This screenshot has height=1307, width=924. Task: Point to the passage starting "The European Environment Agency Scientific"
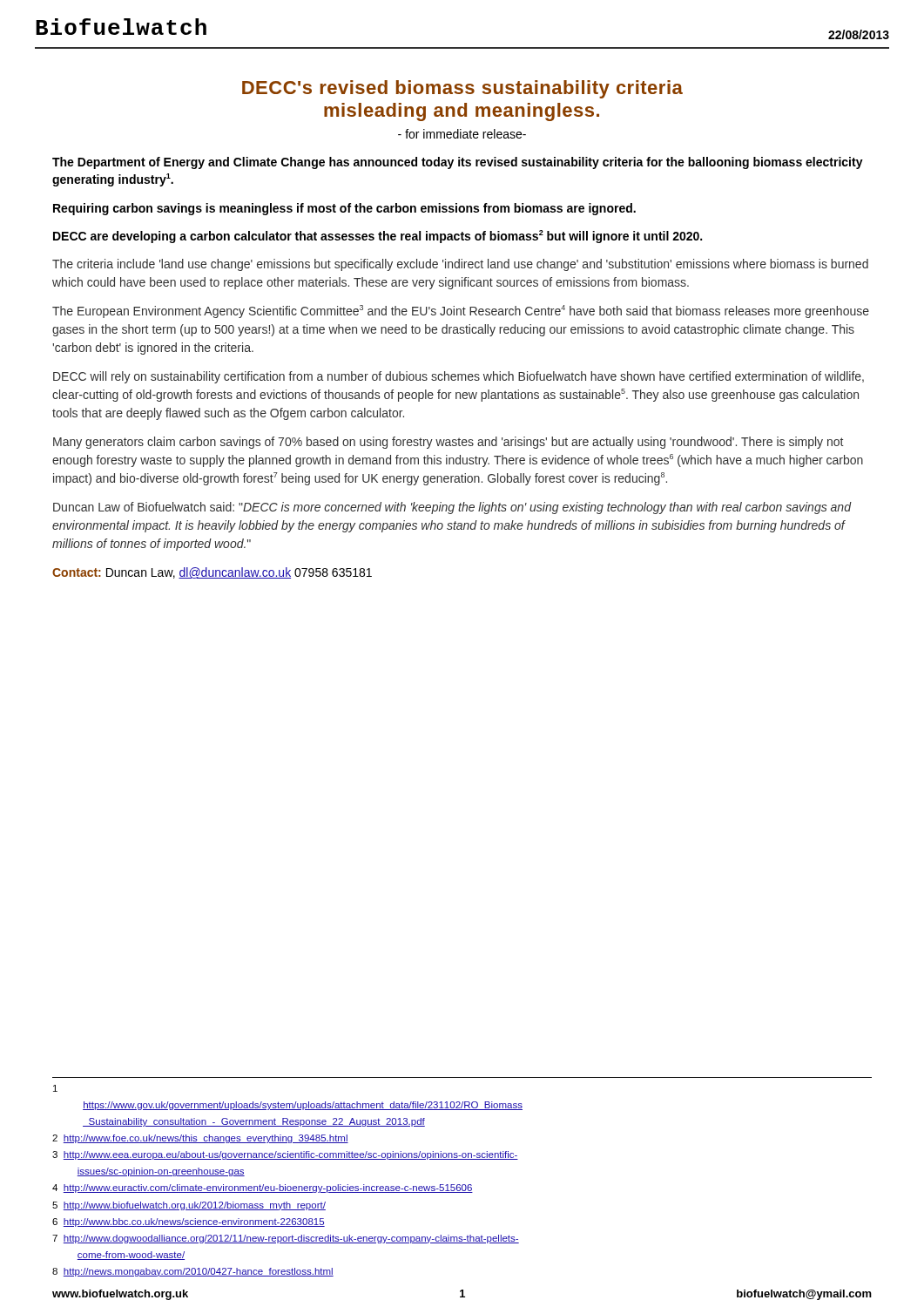point(461,329)
